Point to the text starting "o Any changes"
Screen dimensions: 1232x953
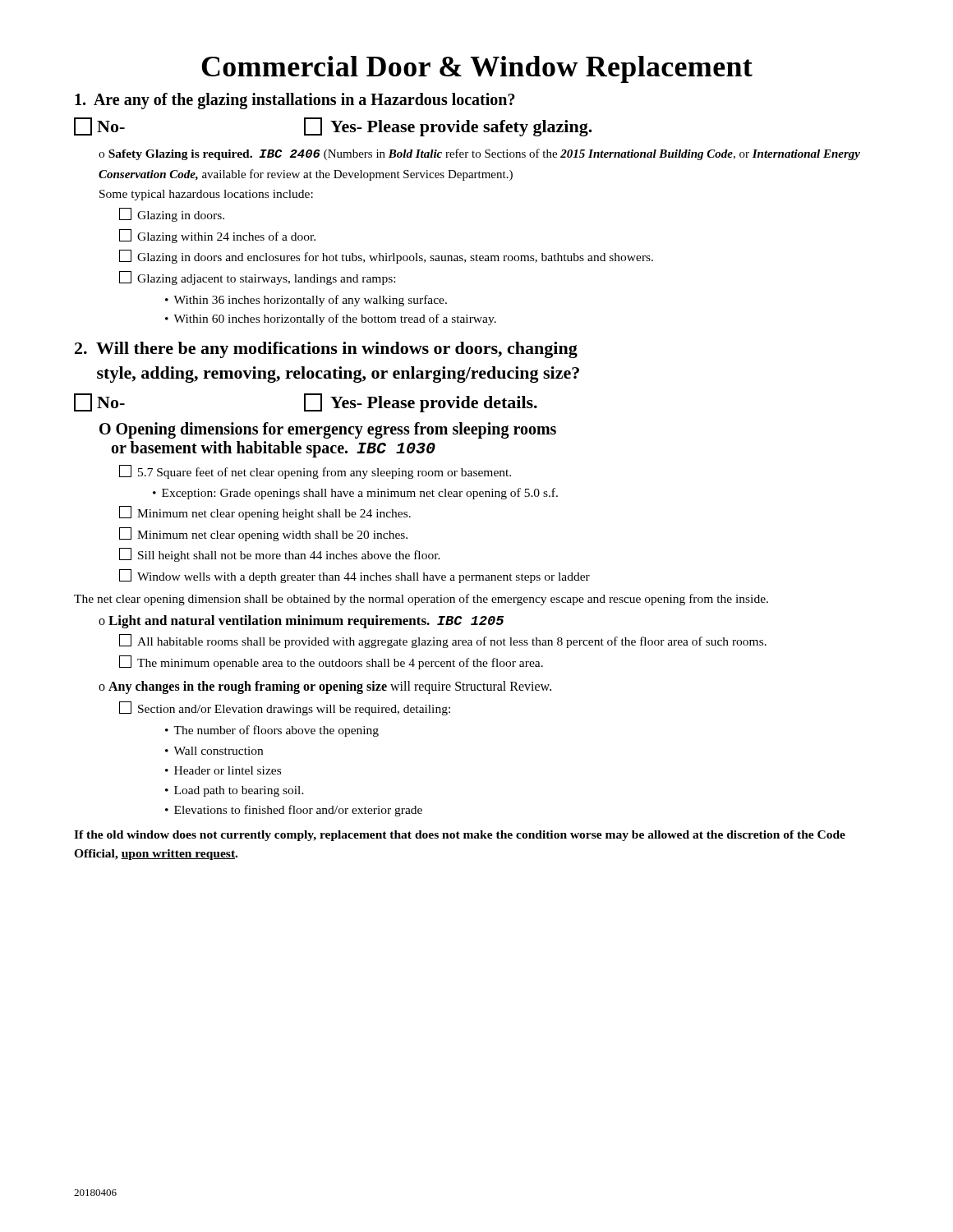tap(325, 686)
